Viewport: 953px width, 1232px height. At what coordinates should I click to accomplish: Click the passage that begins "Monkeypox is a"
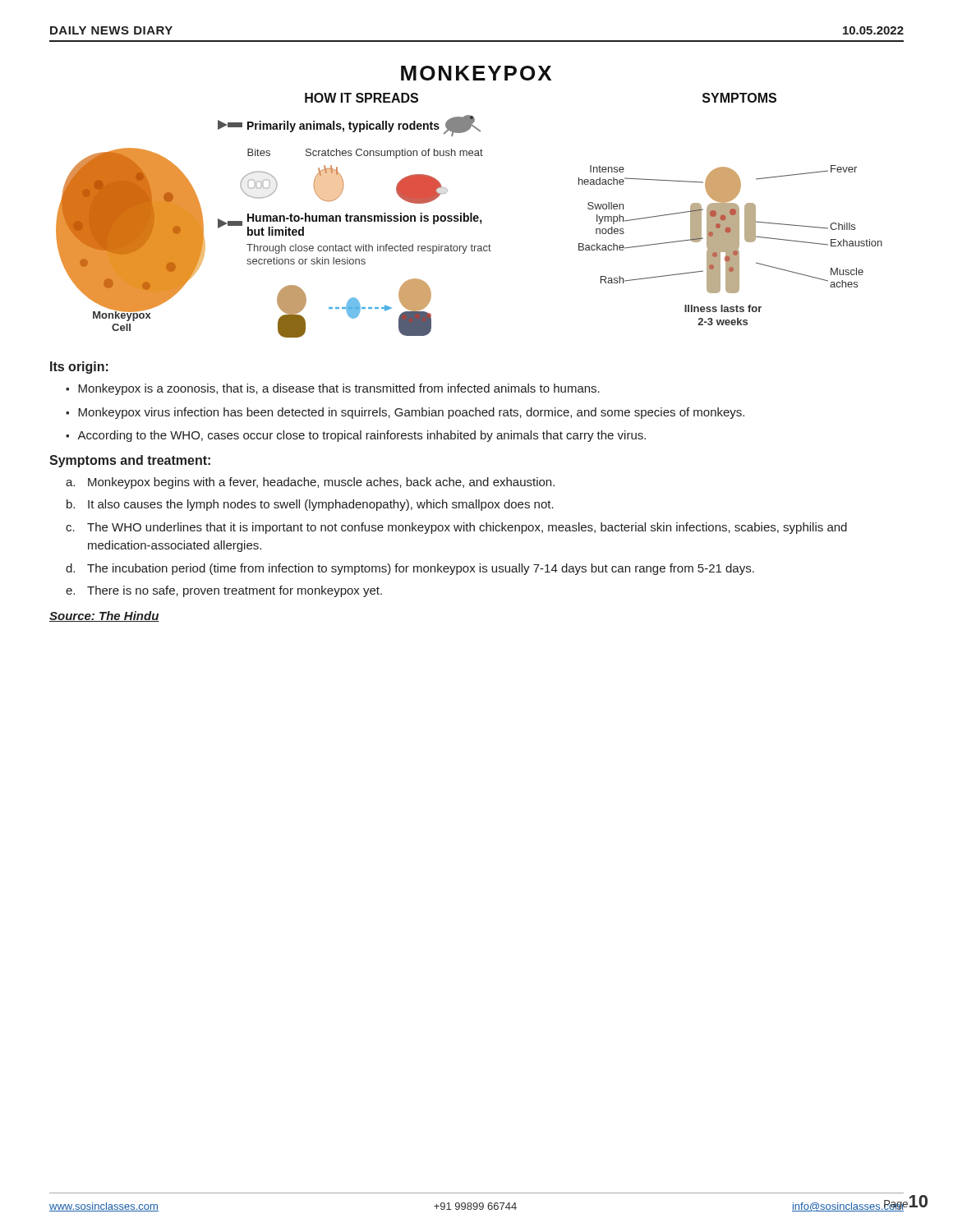tap(339, 388)
